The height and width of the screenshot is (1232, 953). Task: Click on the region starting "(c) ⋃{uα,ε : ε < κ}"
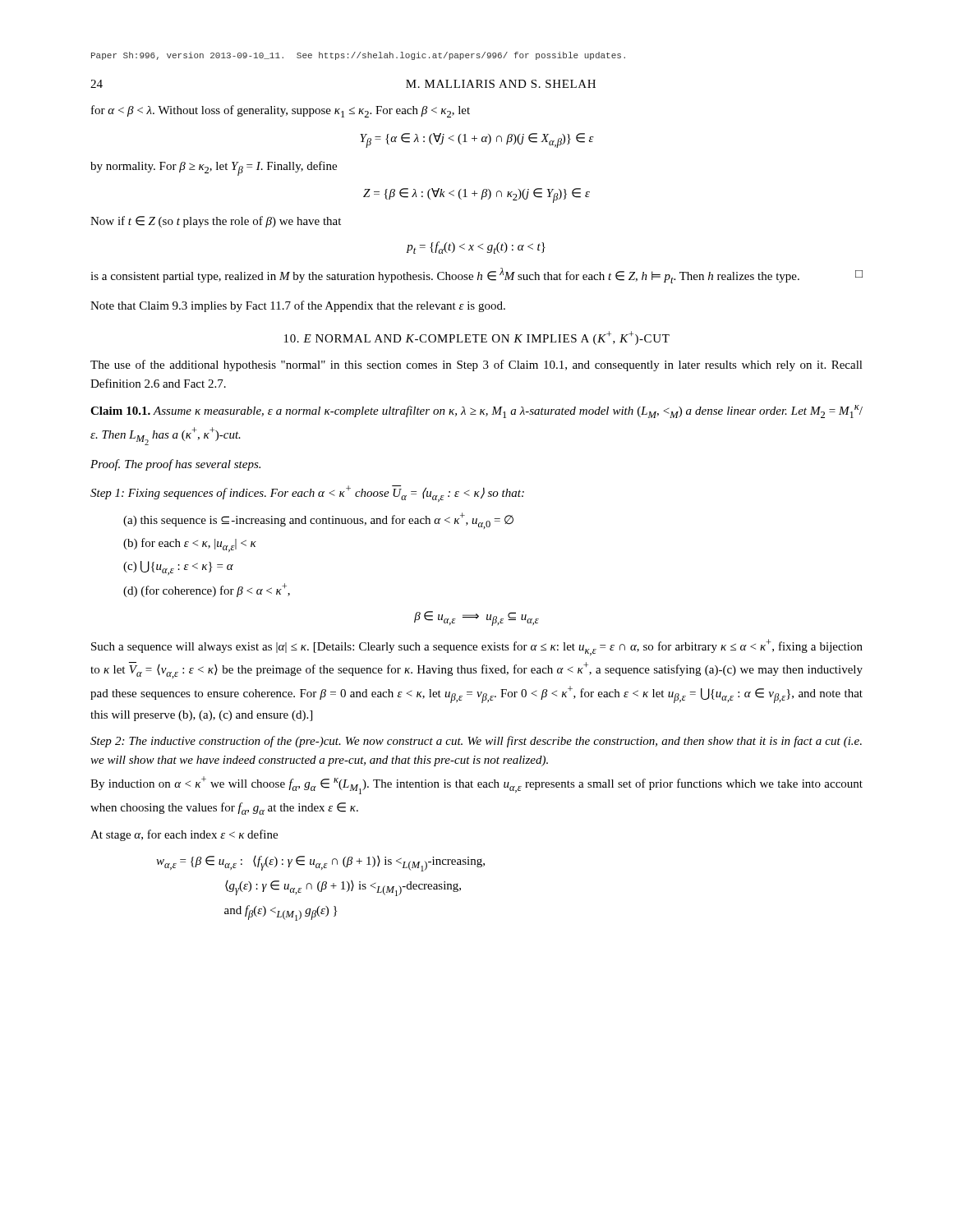[x=178, y=567]
